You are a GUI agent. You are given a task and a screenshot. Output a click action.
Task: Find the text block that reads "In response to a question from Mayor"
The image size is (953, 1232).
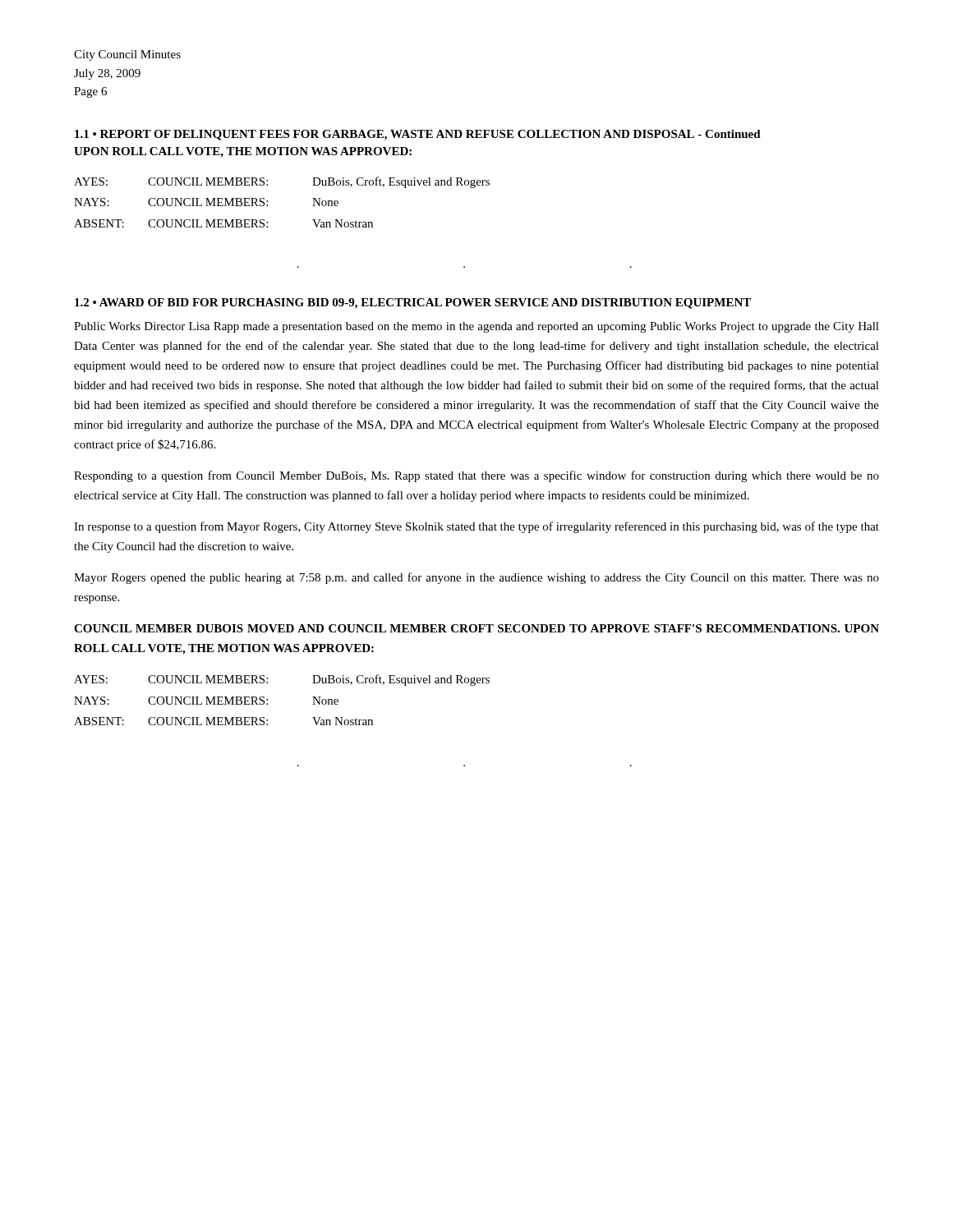[476, 536]
